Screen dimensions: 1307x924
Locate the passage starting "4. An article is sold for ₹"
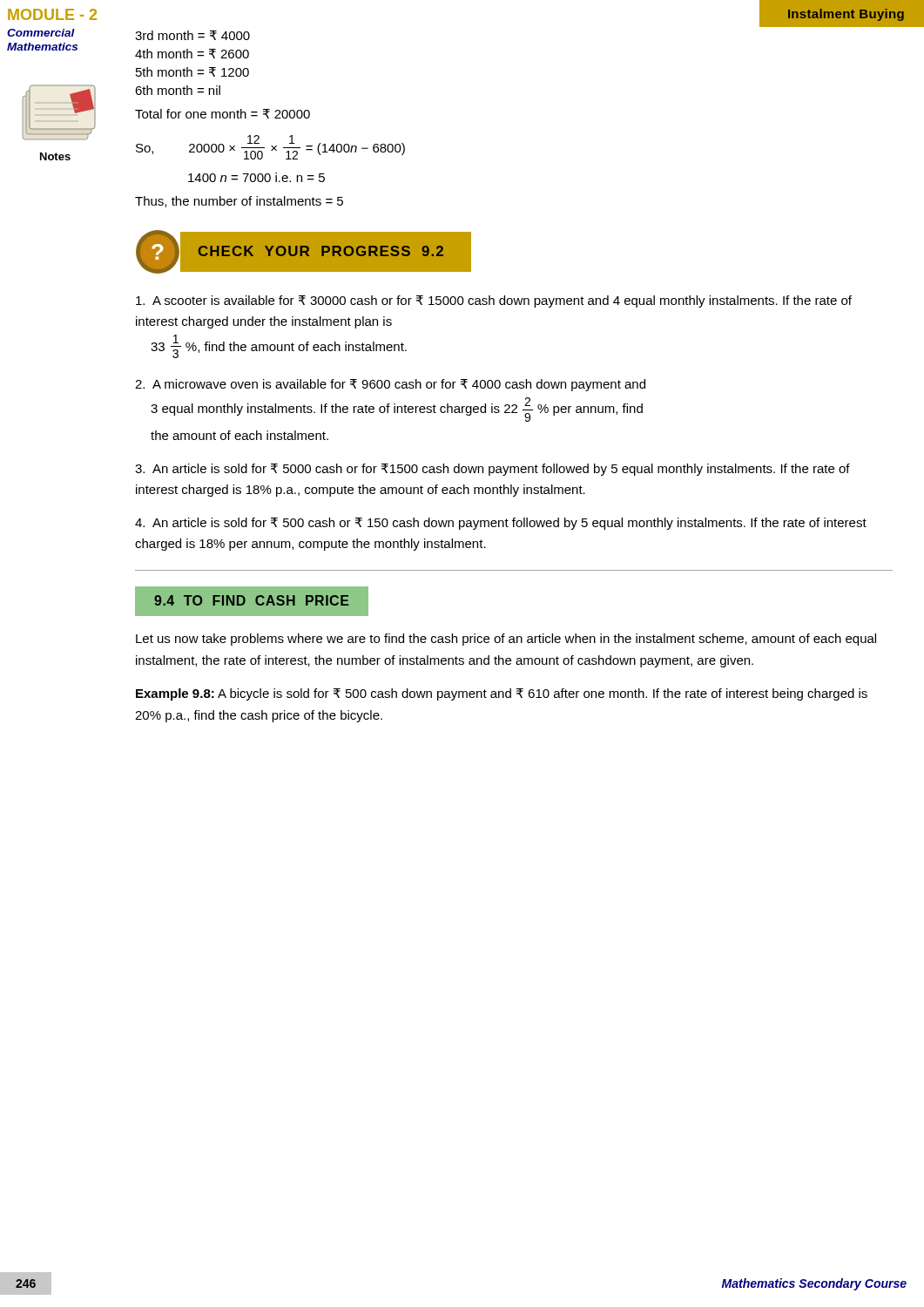pyautogui.click(x=501, y=533)
